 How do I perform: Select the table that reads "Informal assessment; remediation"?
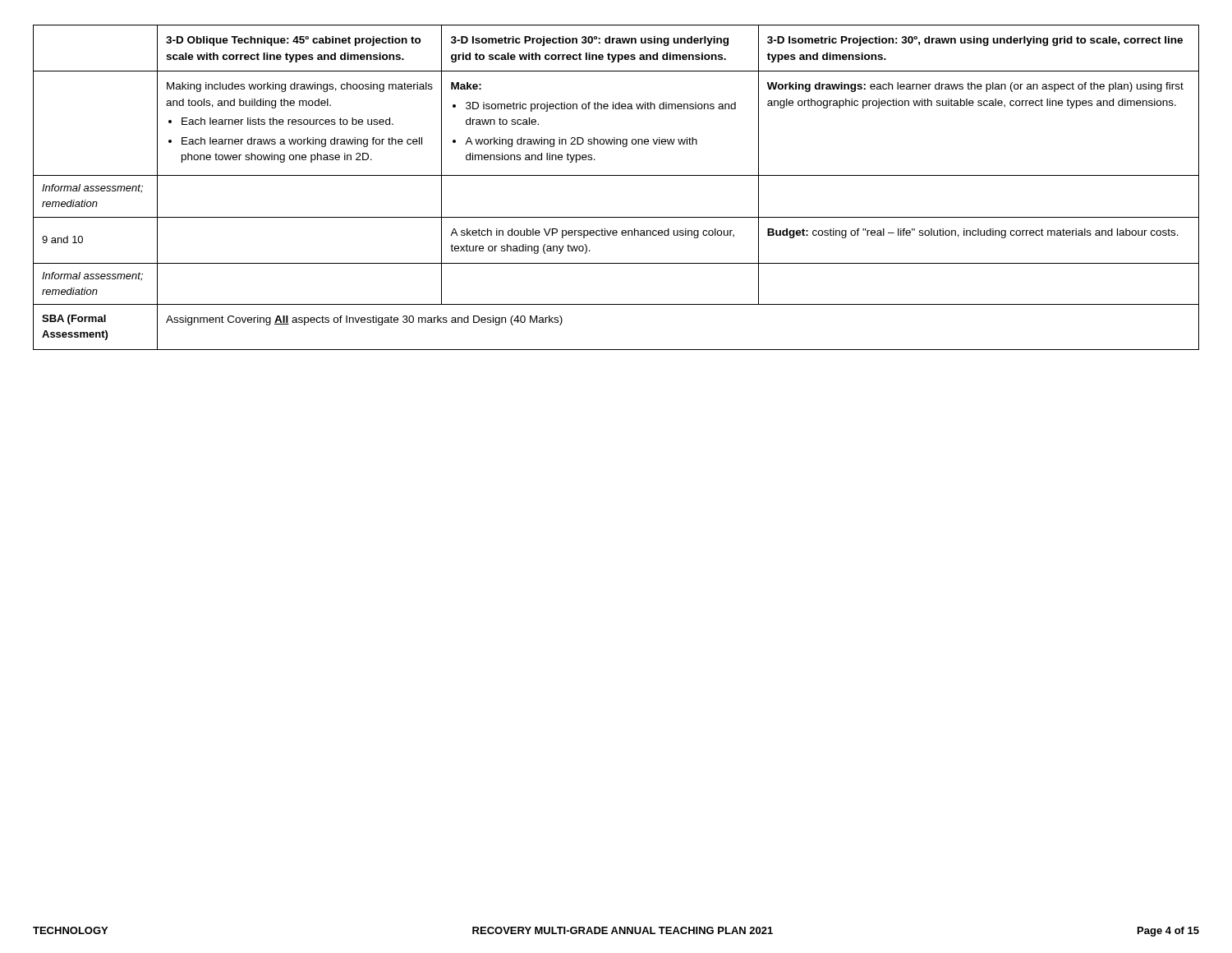coord(616,470)
